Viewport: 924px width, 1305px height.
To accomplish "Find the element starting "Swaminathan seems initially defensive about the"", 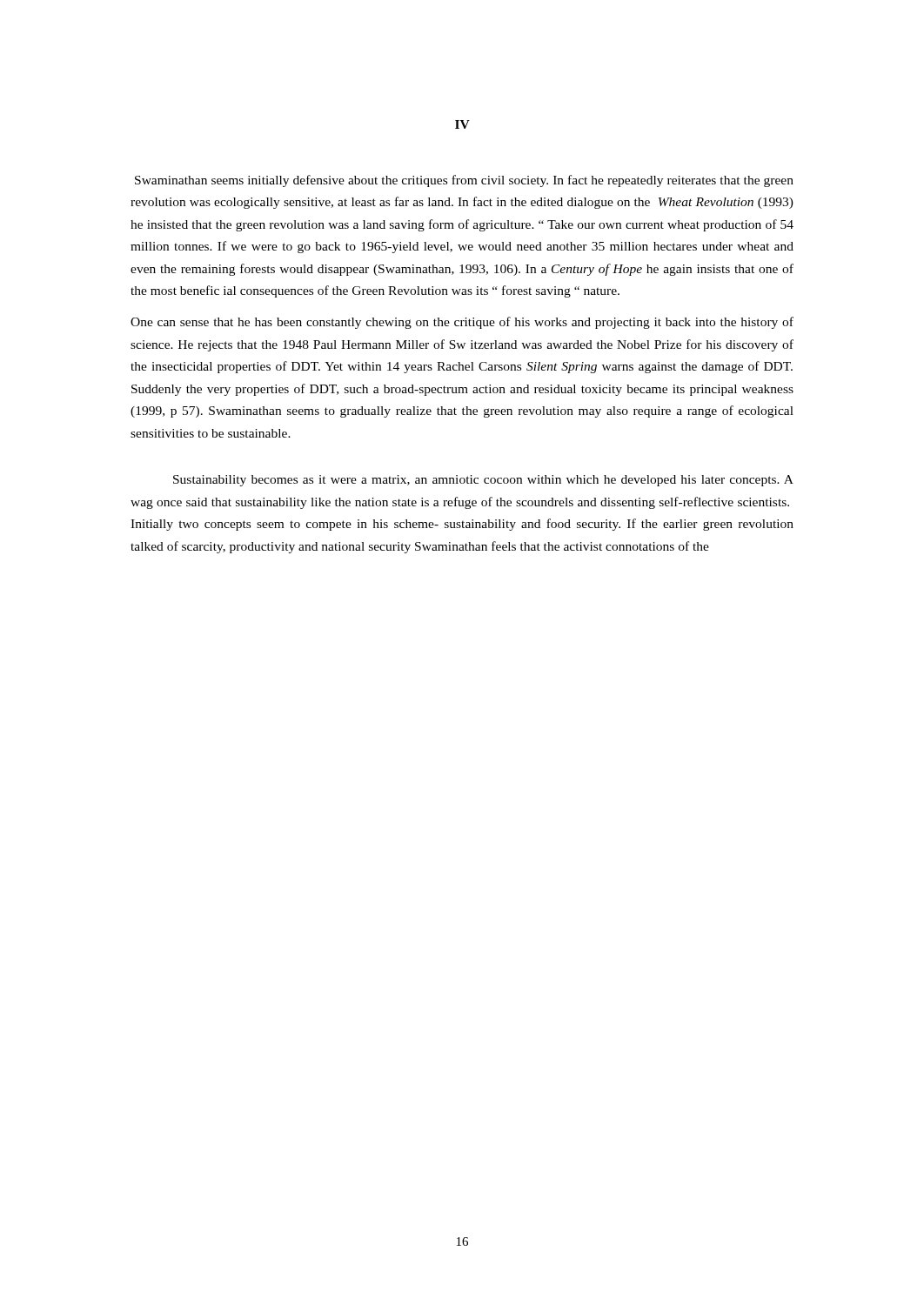I will 462,235.
